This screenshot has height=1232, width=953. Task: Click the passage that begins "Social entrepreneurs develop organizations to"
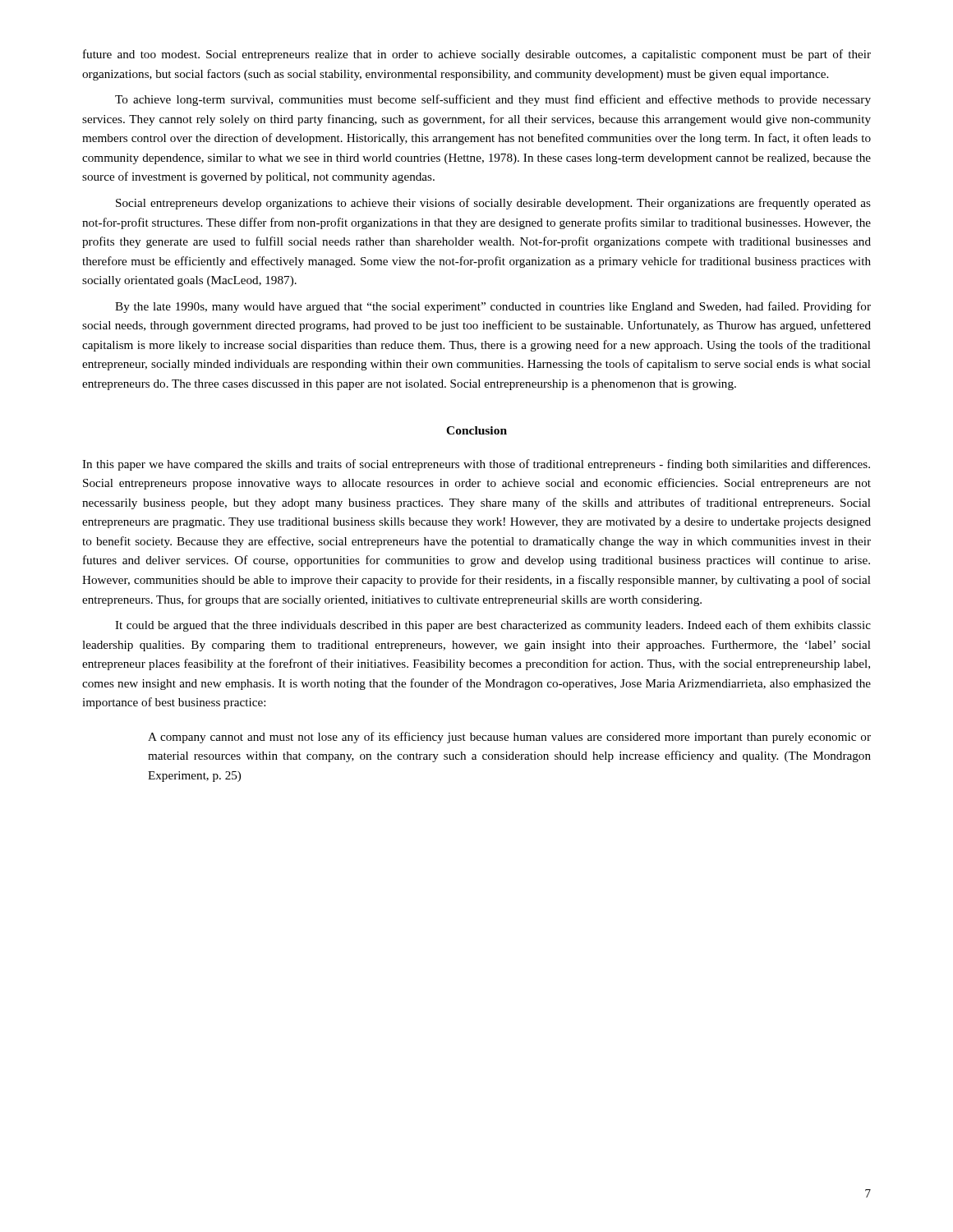476,241
